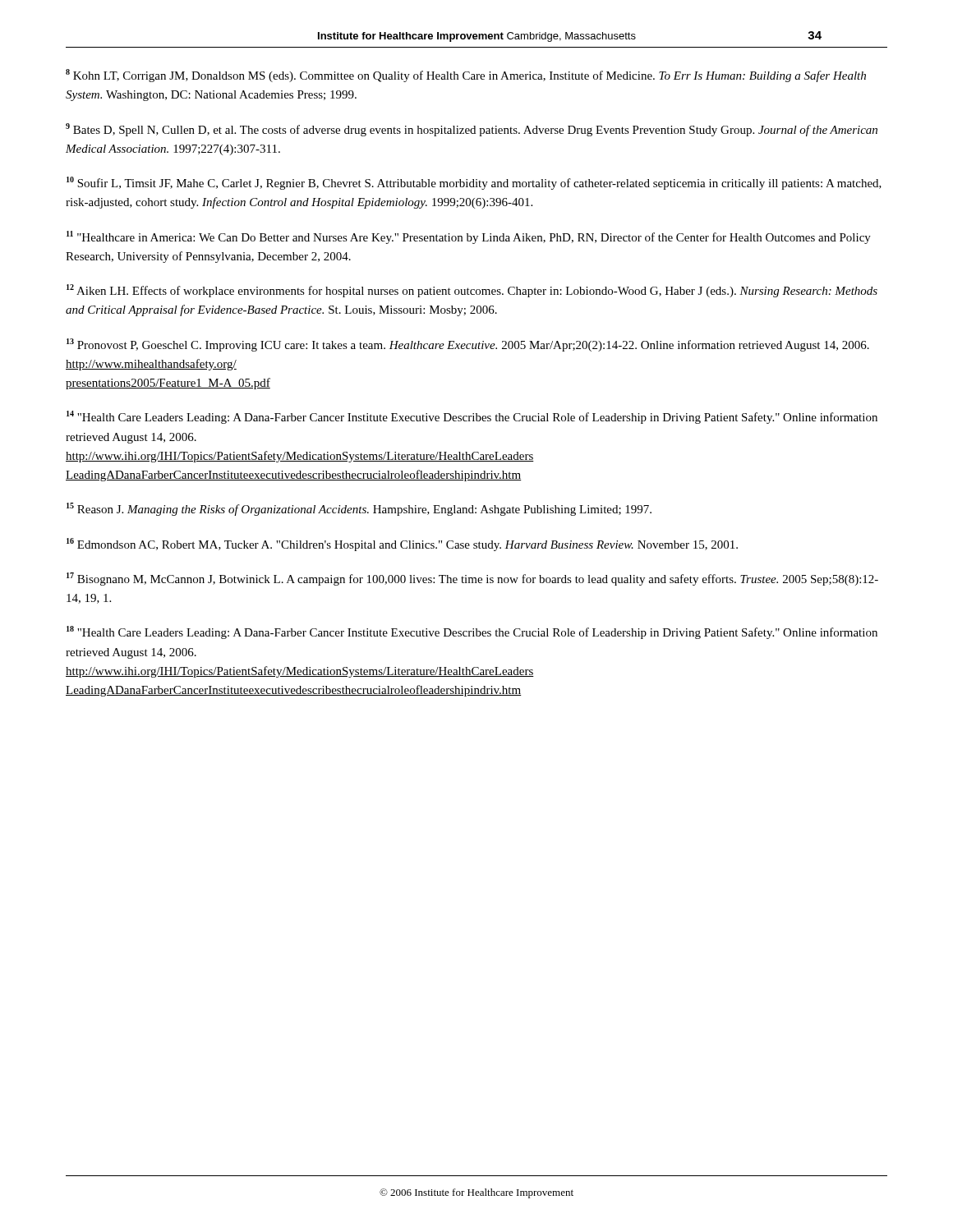The image size is (953, 1232).
Task: Point to the passage starting "17 Bisognano M, McCannon J, Botwinick L. A"
Action: pos(472,588)
